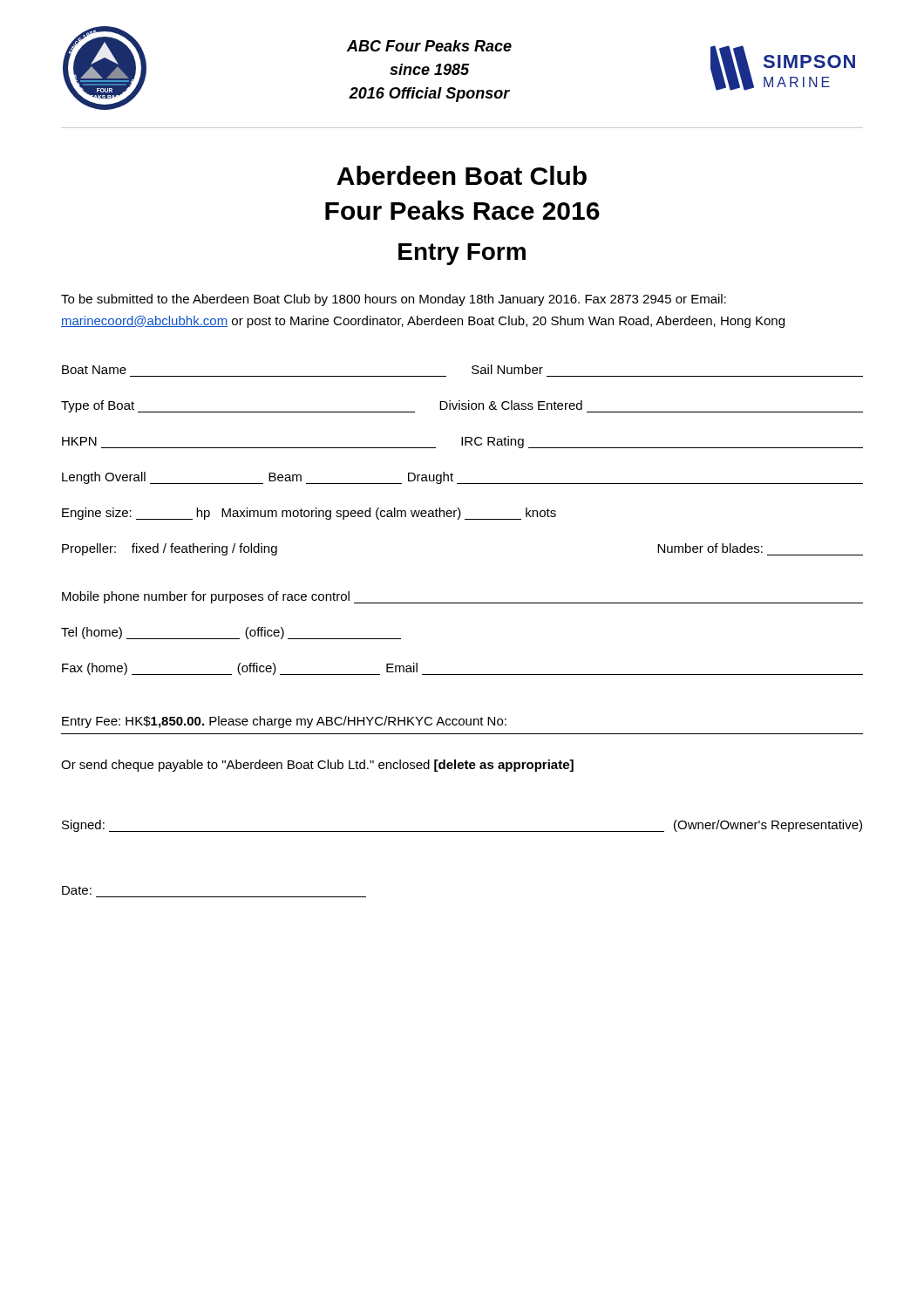
Task: Where is the passage that starts "Propeller: fixed / feathering /"?
Action: pyautogui.click(x=92, y=549)
